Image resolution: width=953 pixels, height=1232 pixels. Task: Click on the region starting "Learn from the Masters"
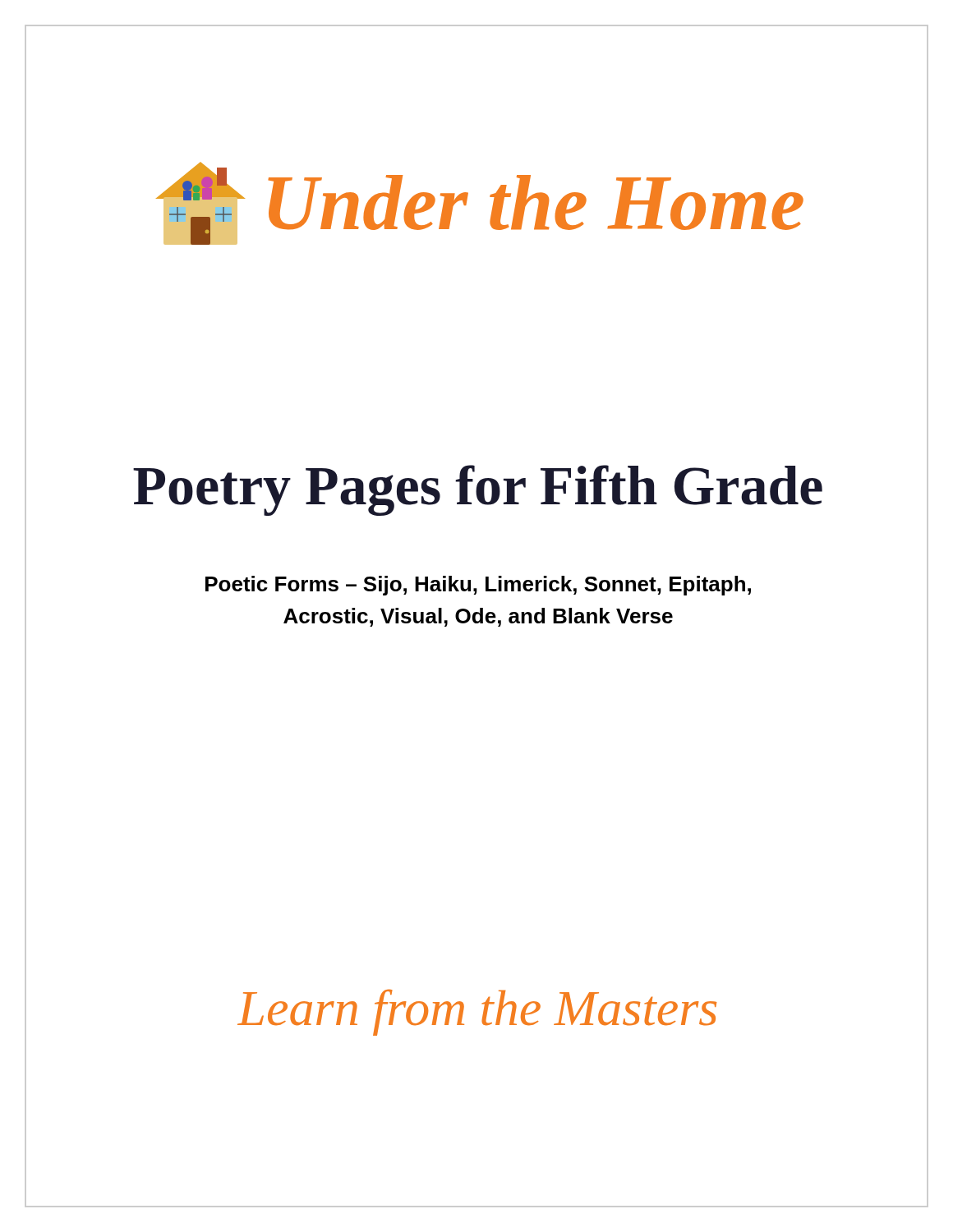coord(478,1008)
